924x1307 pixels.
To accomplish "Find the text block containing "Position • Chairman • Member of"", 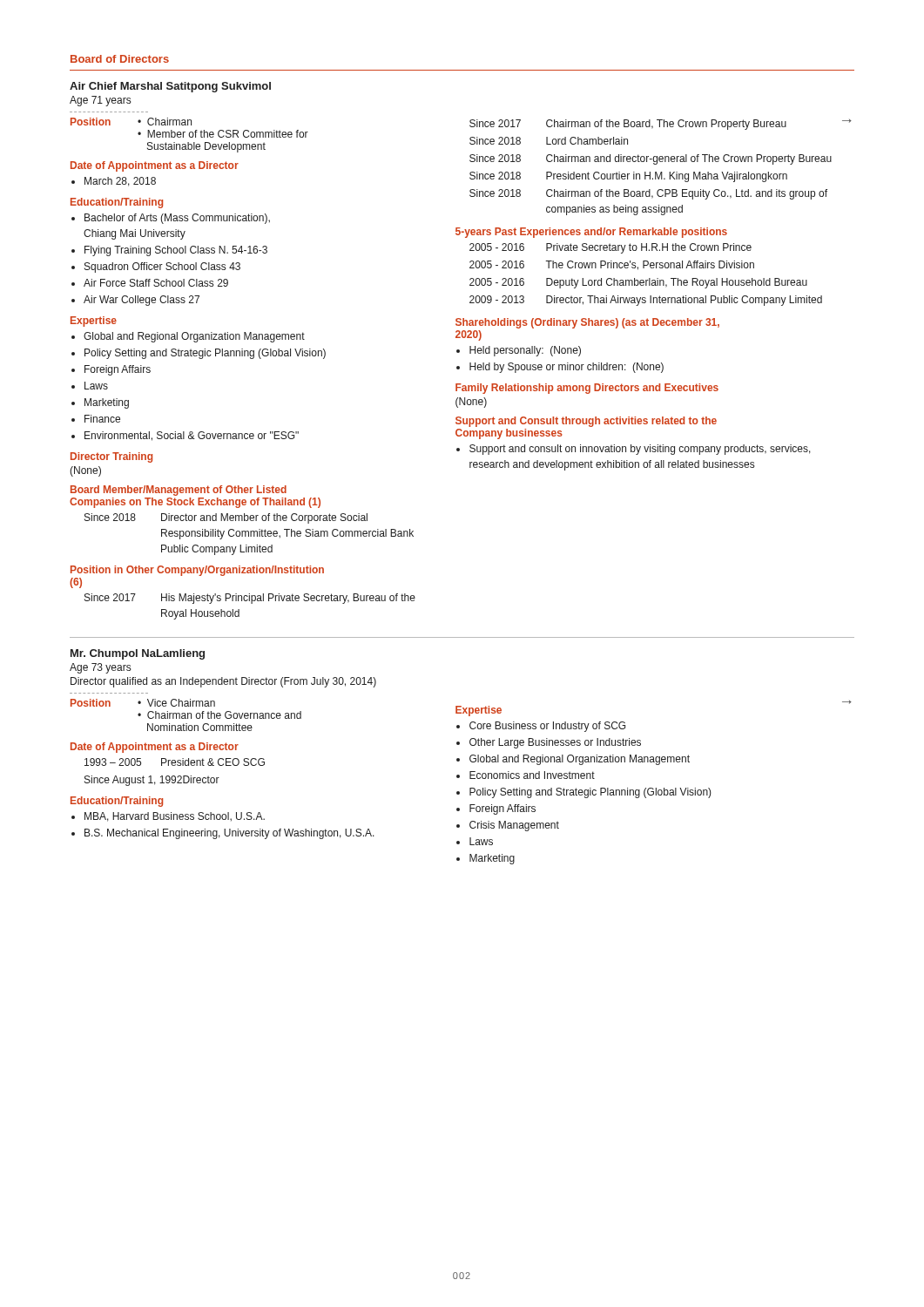I will coord(189,134).
